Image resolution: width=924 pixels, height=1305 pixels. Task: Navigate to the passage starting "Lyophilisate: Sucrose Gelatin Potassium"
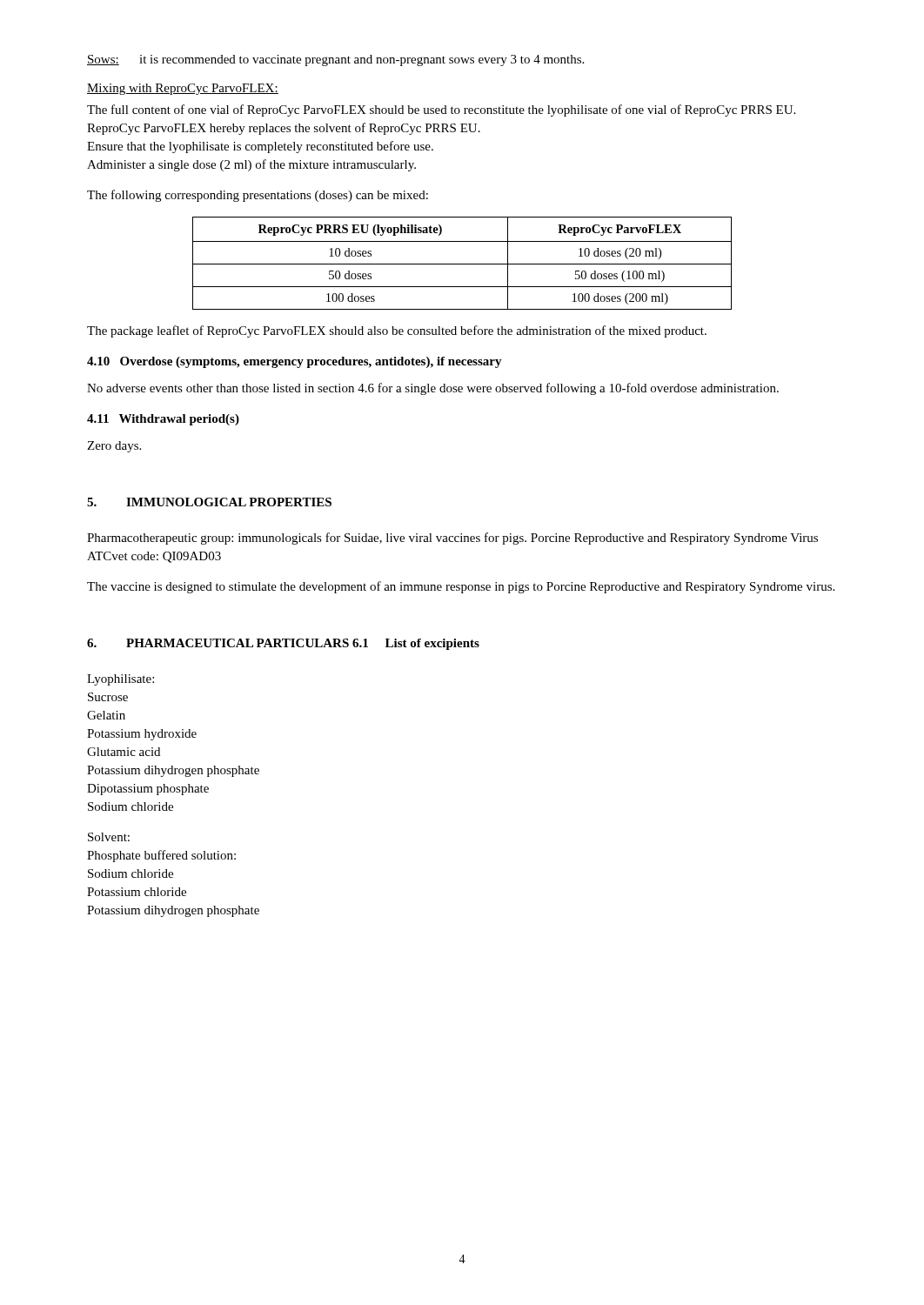121,680
